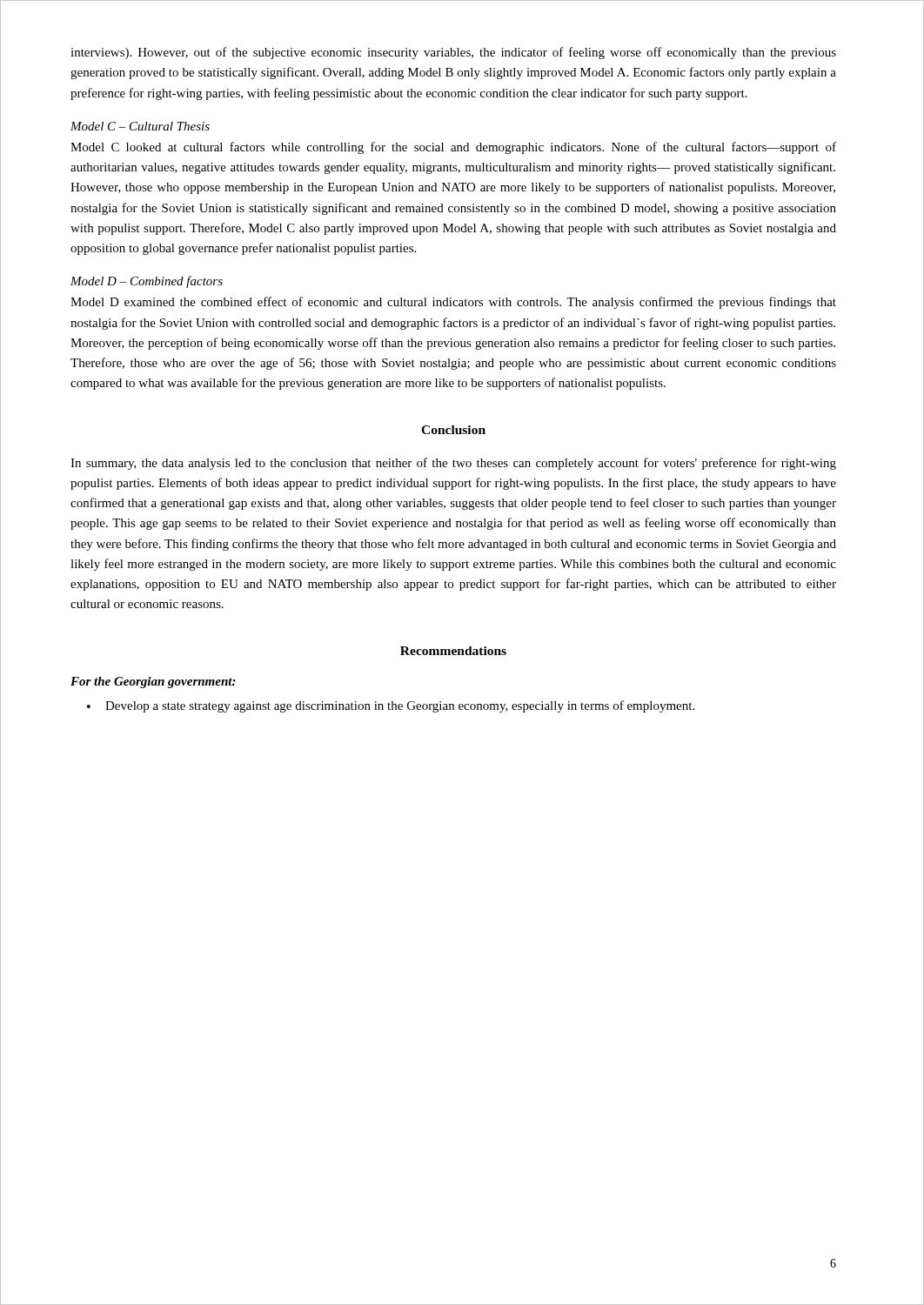This screenshot has width=924, height=1305.
Task: Select the section header containing "Model C – Cultural"
Action: coord(140,126)
